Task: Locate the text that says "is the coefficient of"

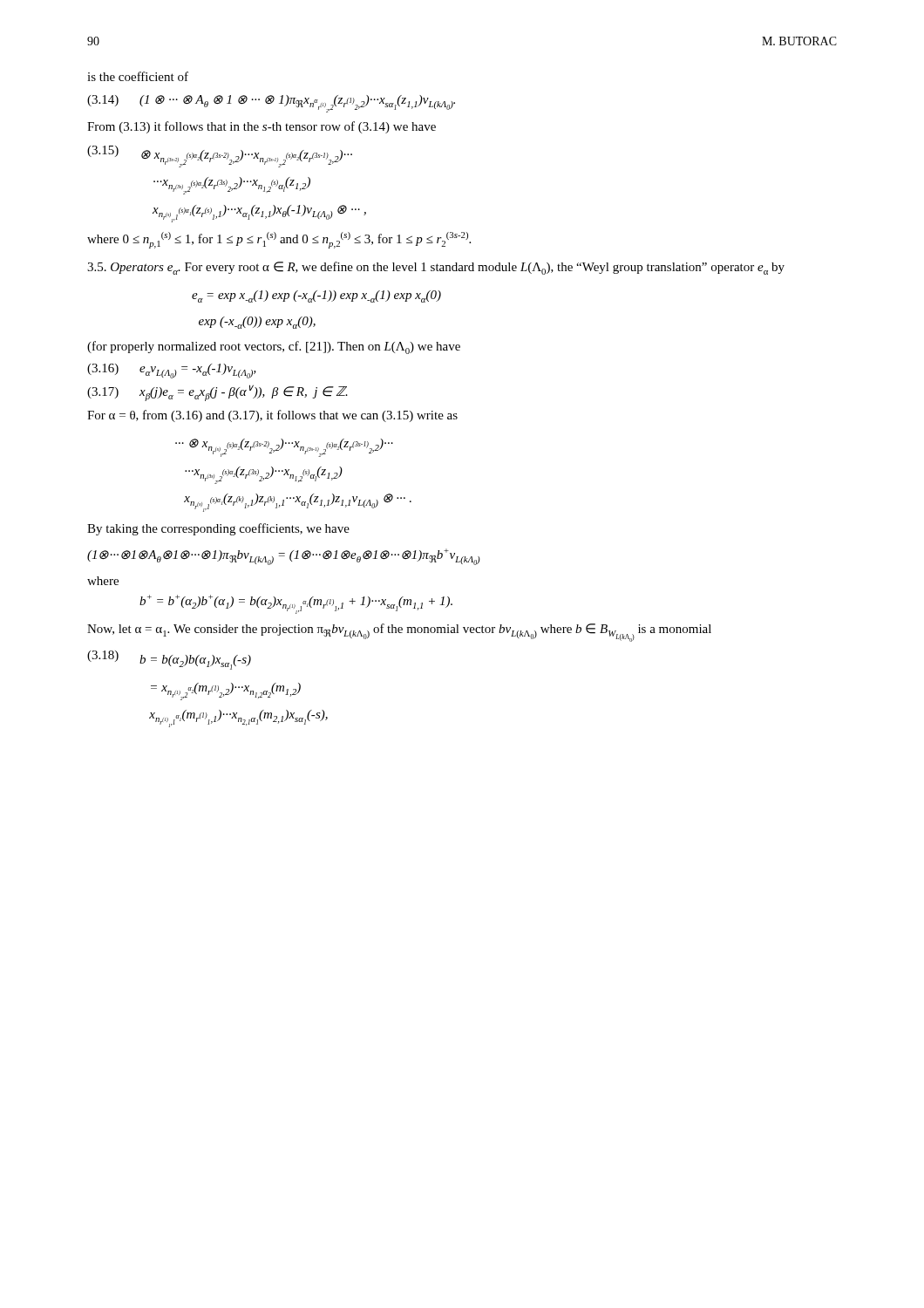Action: click(x=138, y=77)
